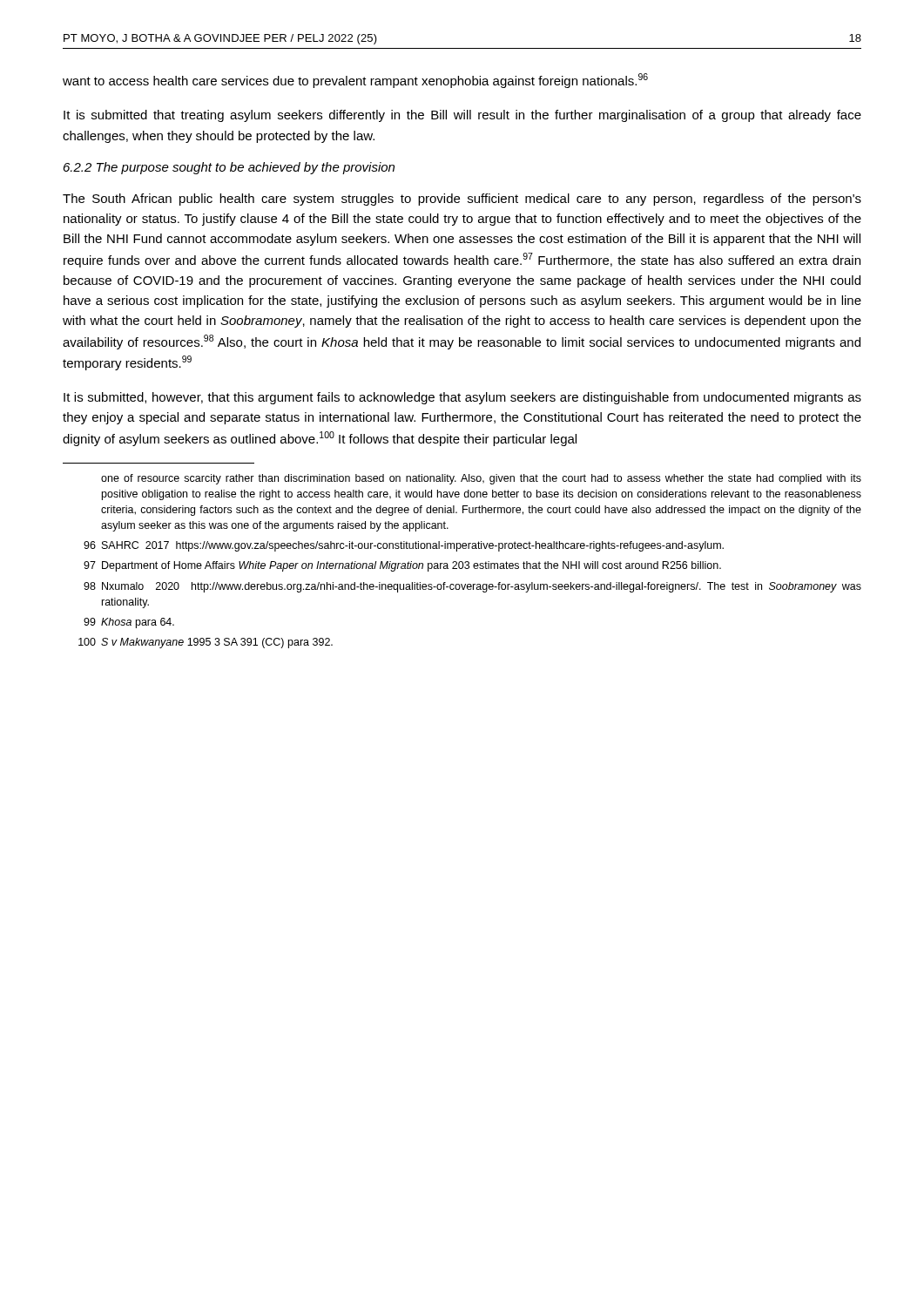Point to "96 SAHRC 2017 https://www.gov.za/speeches/sahrc-it-our-constitutional-imperative-protect-healthcare-rights-refugees-and-asylum."

462,546
